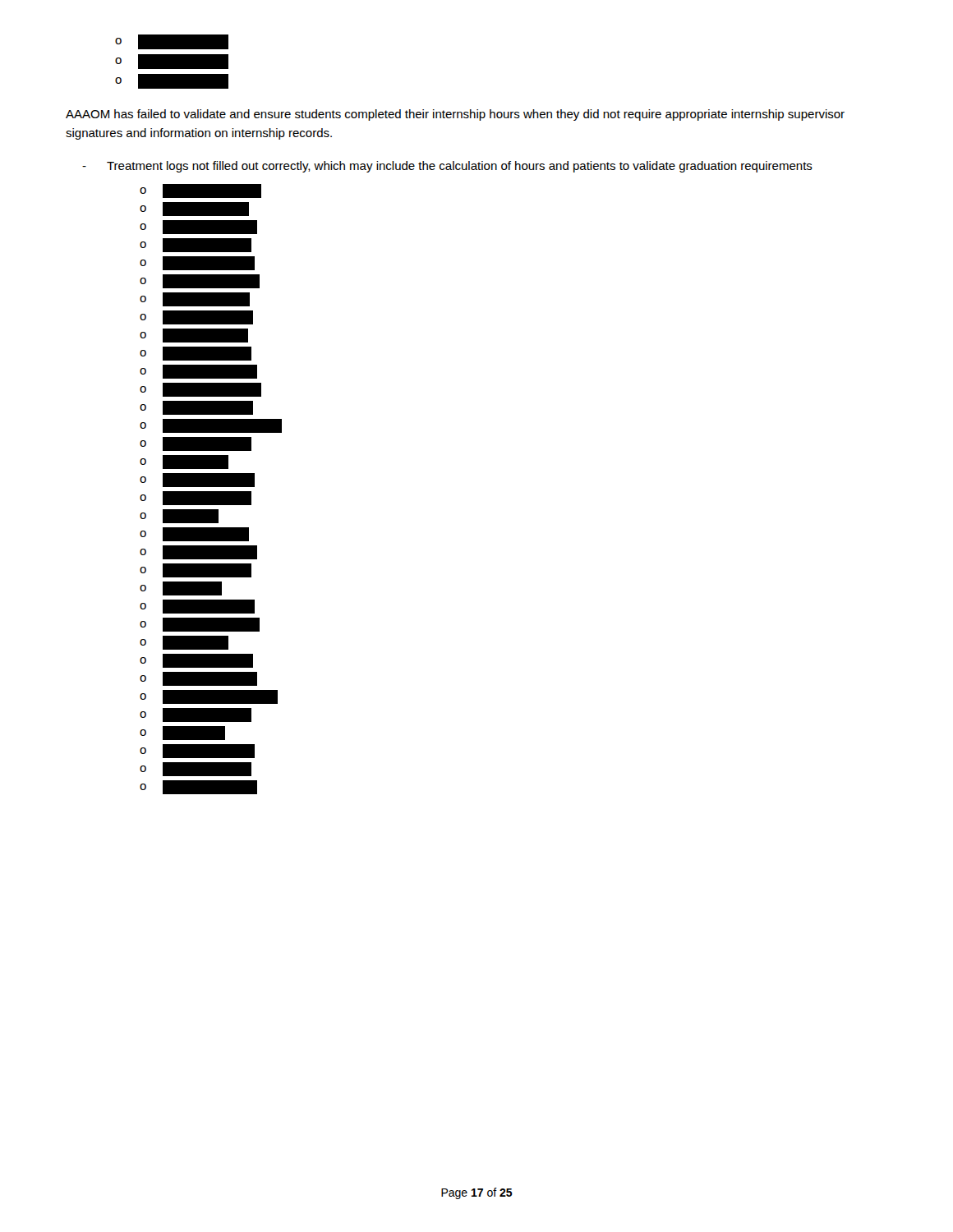Click on the text block starting "- Treatment logs not filled"
953x1232 pixels.
tap(485, 166)
